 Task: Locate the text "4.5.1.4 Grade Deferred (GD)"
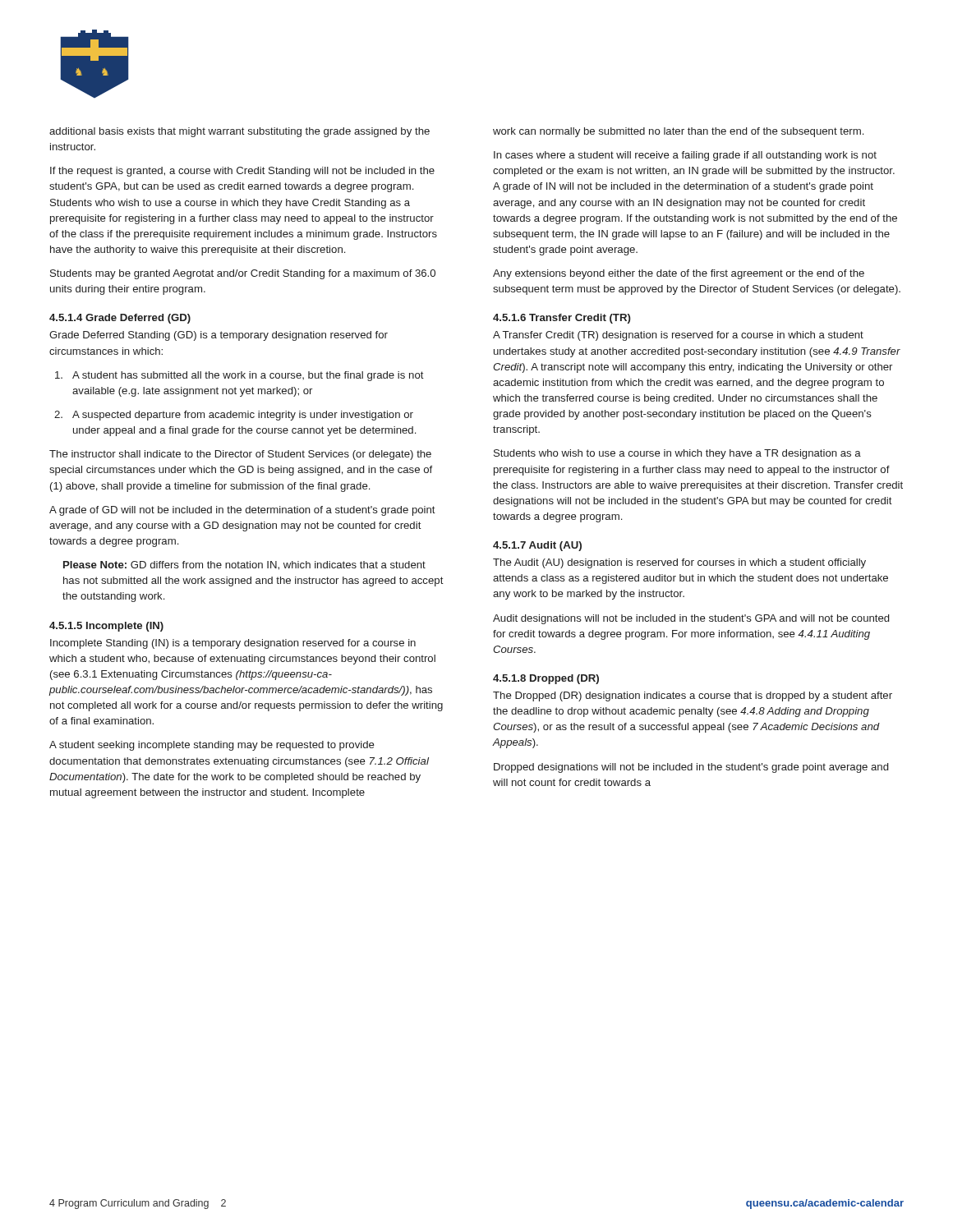(120, 318)
